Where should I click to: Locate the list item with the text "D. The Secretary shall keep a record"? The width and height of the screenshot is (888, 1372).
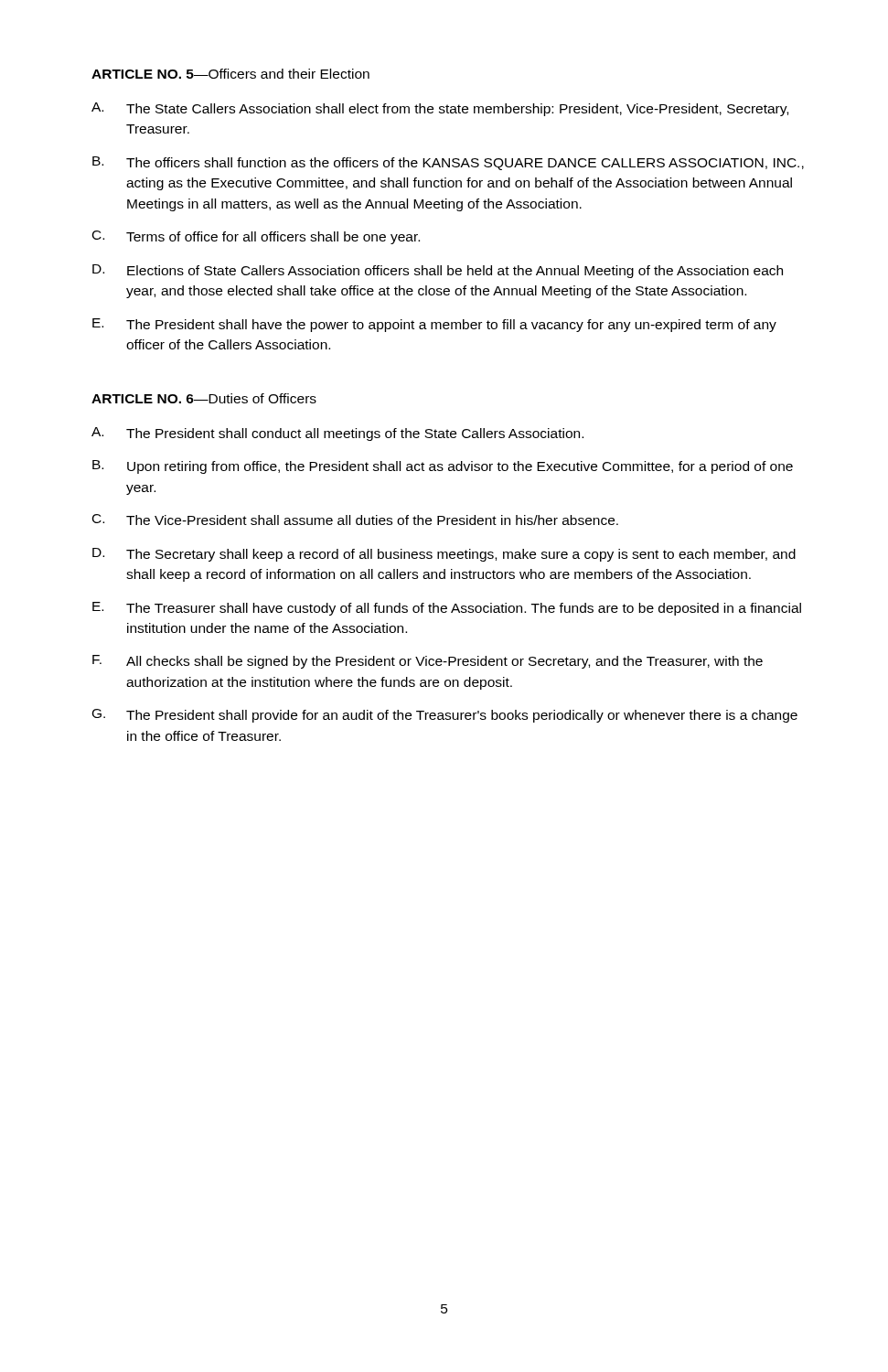(449, 564)
